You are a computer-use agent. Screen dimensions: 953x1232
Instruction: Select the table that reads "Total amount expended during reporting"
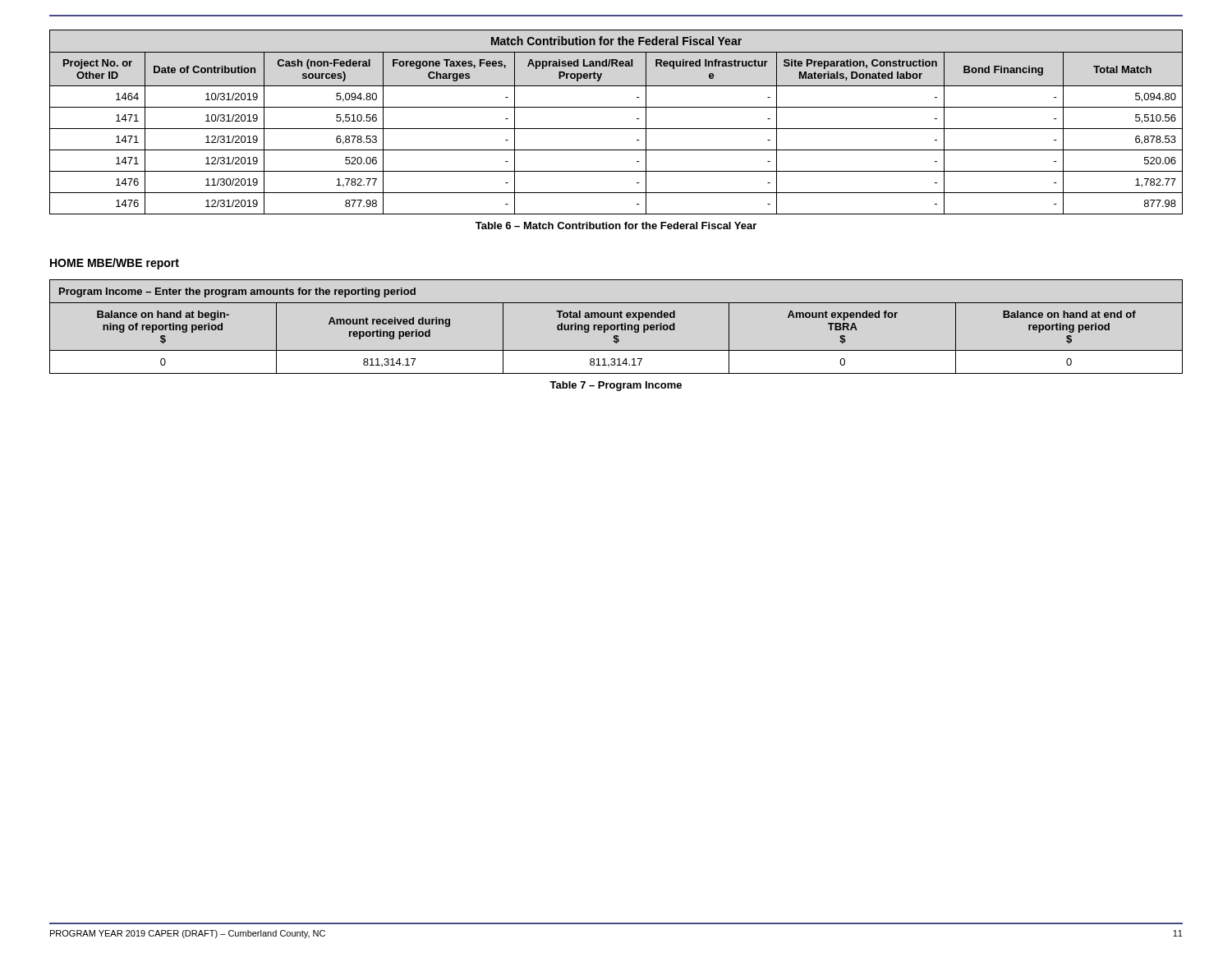(x=616, y=327)
